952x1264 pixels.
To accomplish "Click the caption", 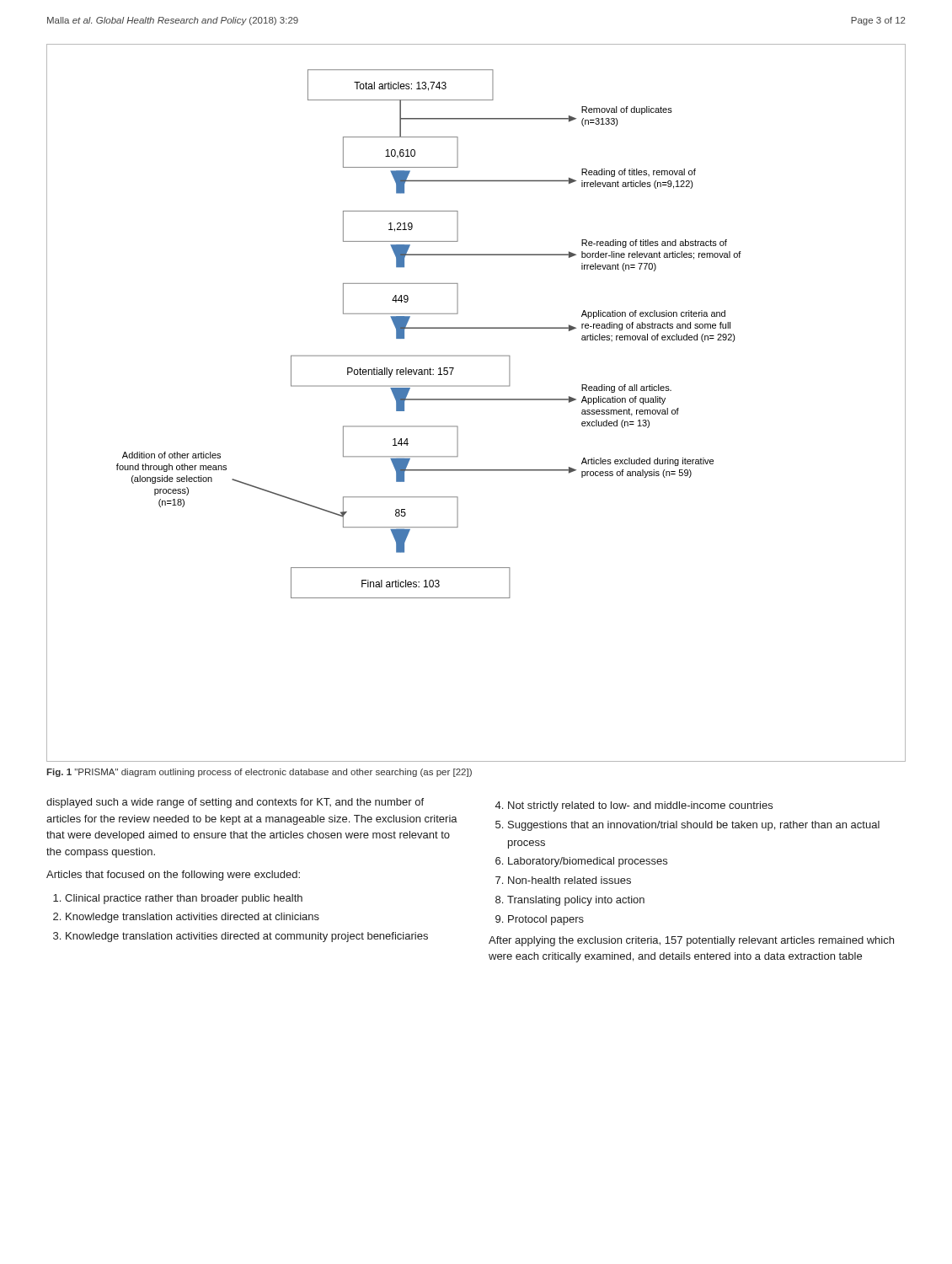I will (259, 772).
